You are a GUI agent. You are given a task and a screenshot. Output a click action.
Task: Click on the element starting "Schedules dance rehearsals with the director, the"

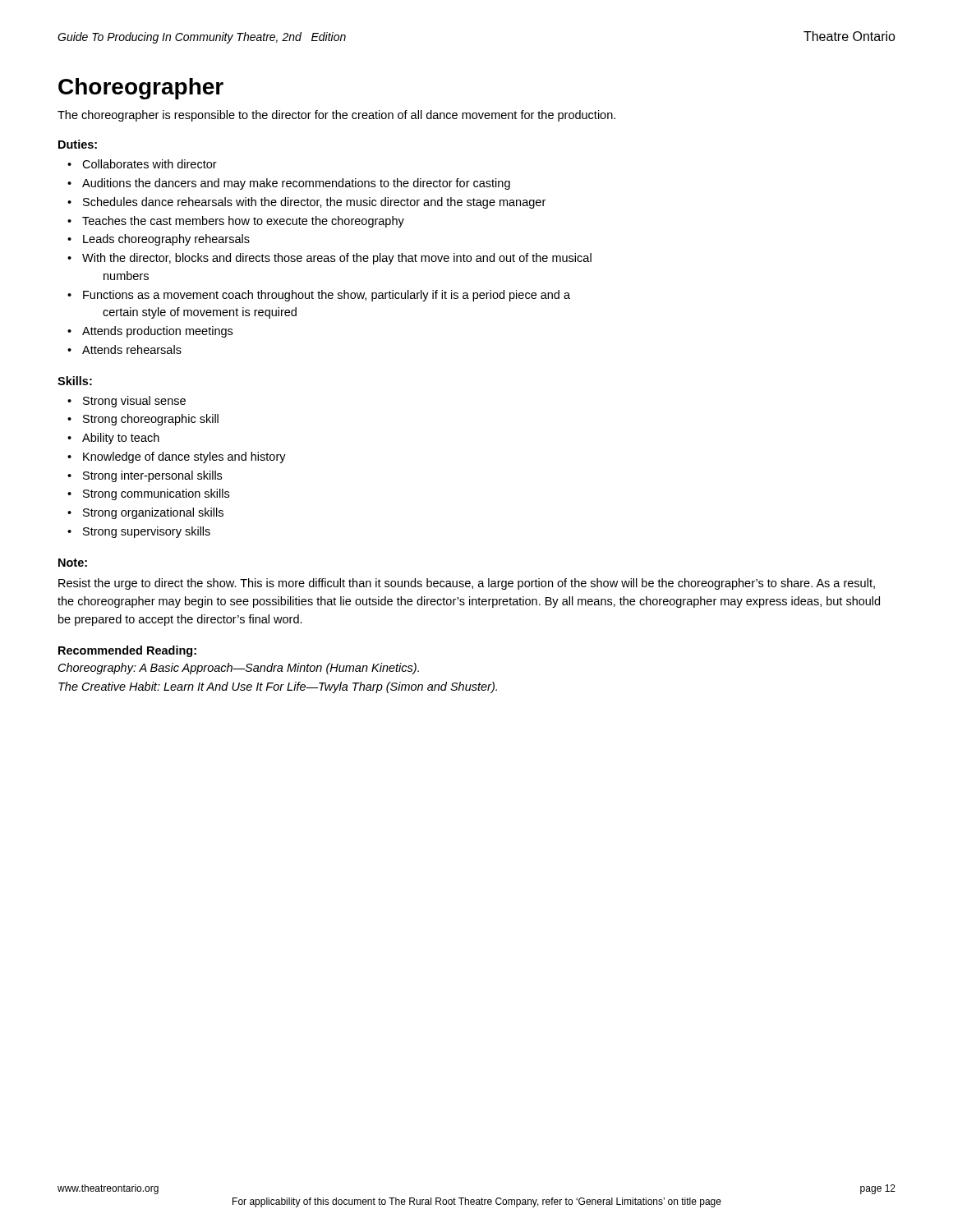[314, 202]
